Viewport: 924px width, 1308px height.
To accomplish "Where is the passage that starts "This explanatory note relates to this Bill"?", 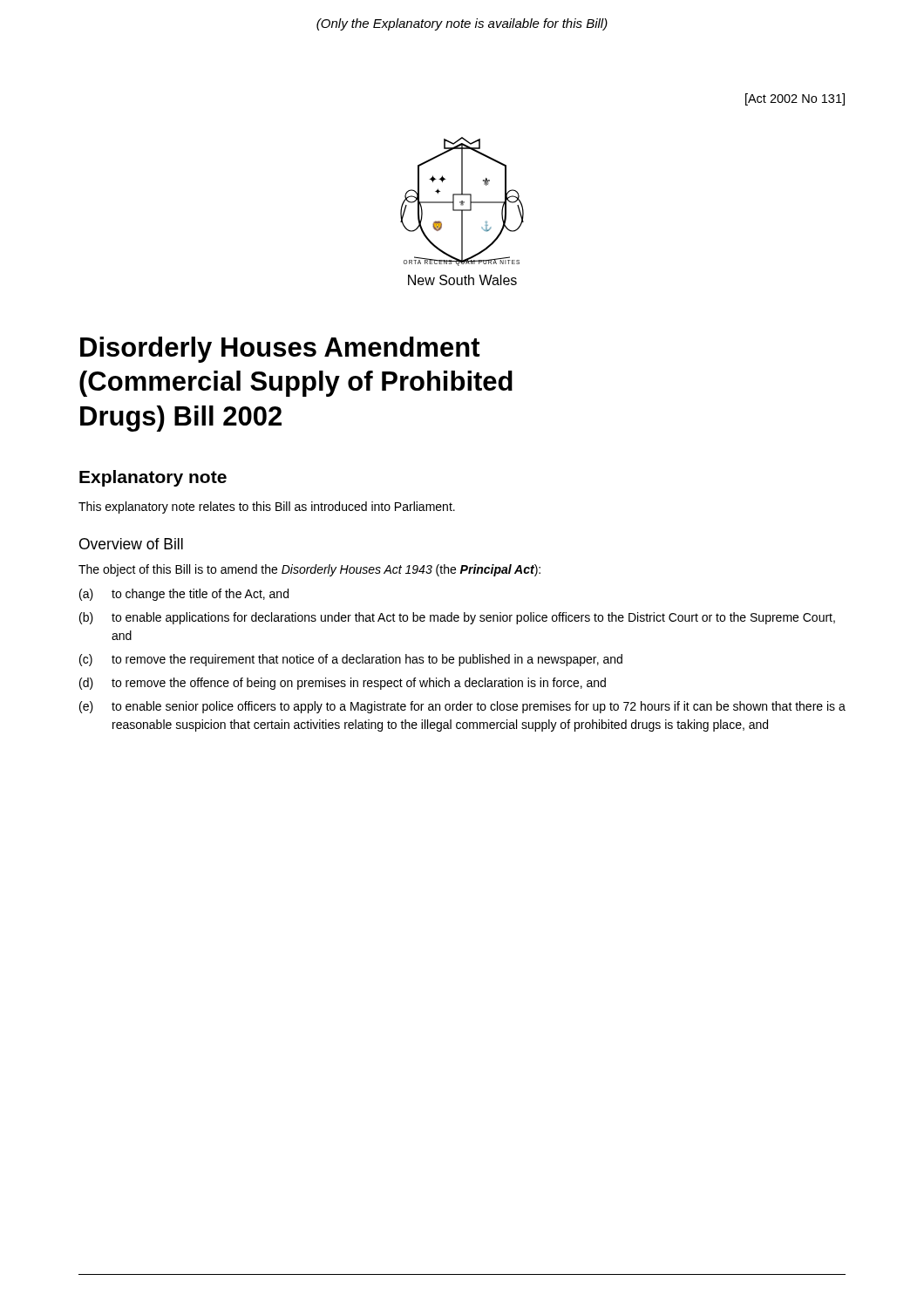I will 267,507.
